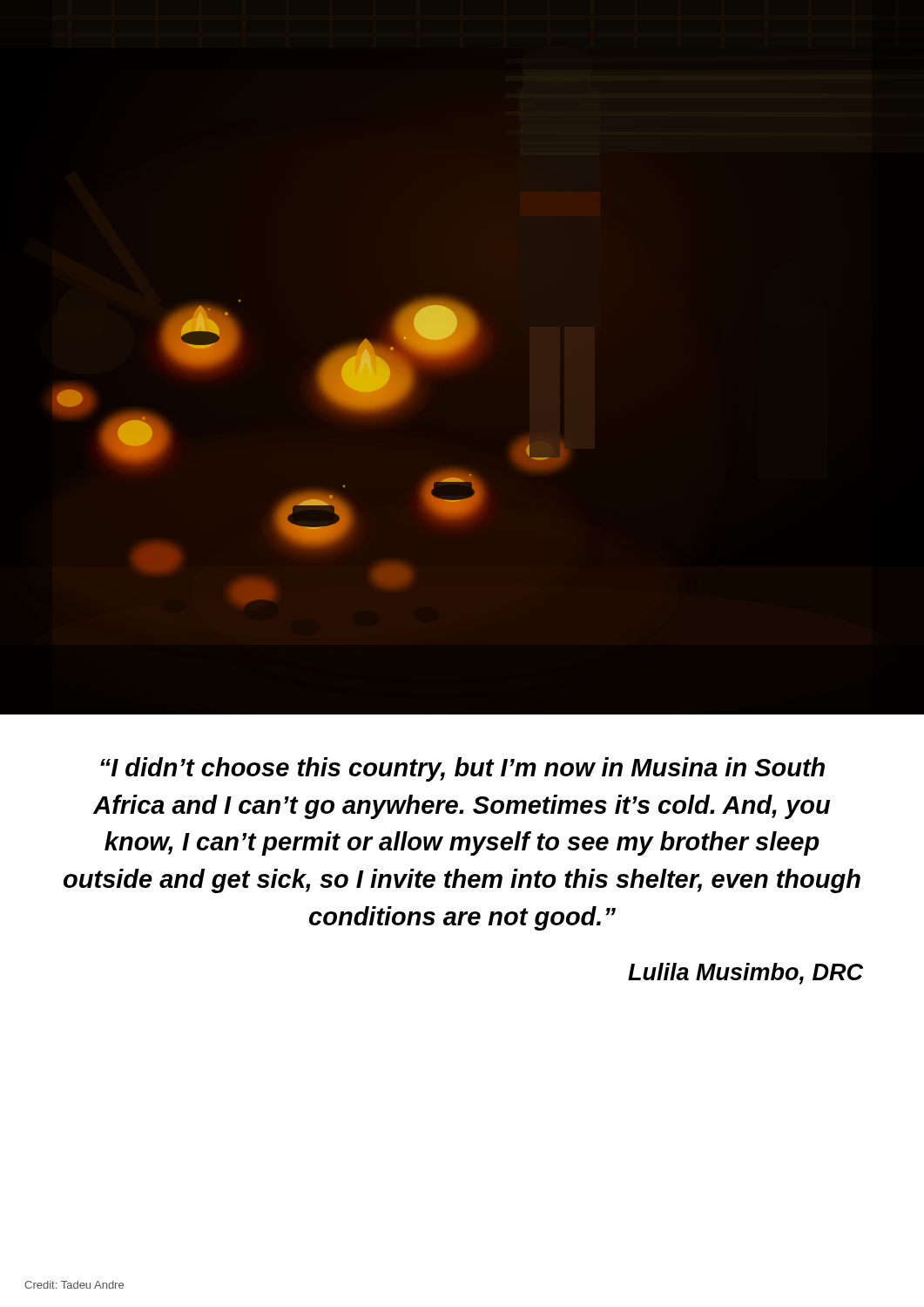Point to "Credit: Tadeu Andre"

[74, 1285]
